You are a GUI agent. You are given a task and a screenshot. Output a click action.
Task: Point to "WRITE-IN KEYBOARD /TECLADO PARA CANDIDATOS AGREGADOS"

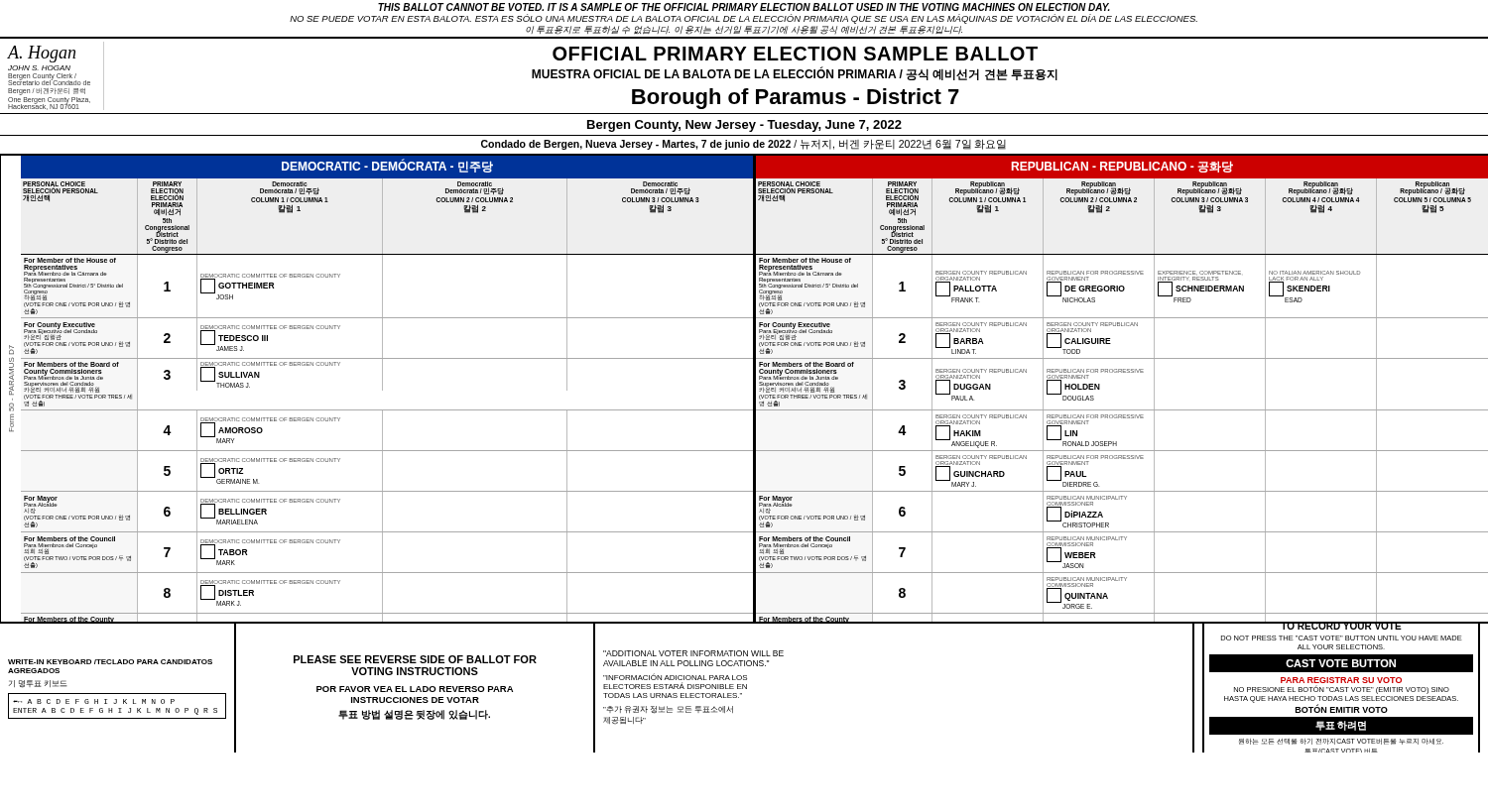[x=110, y=666]
